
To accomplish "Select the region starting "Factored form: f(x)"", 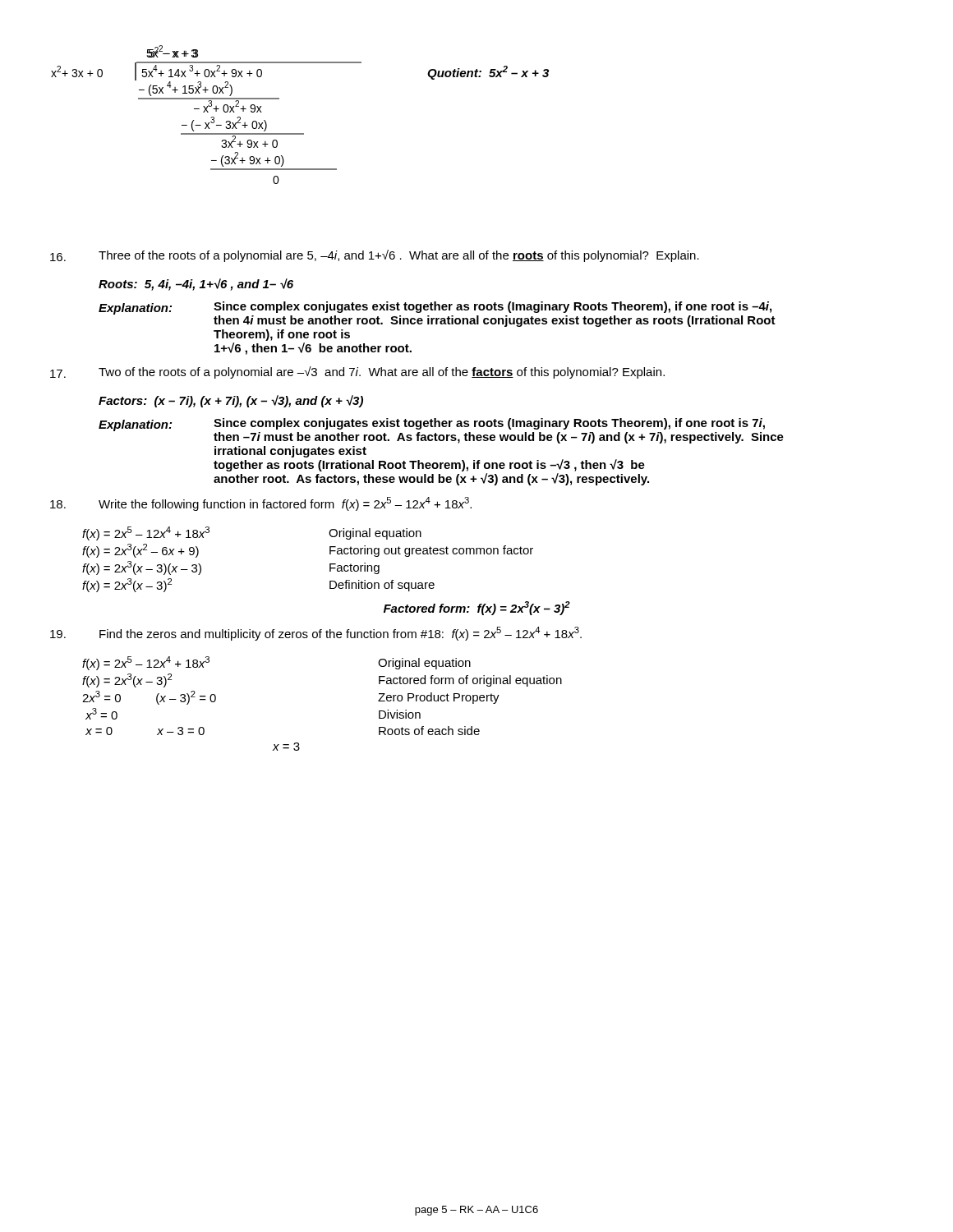I will pos(476,607).
